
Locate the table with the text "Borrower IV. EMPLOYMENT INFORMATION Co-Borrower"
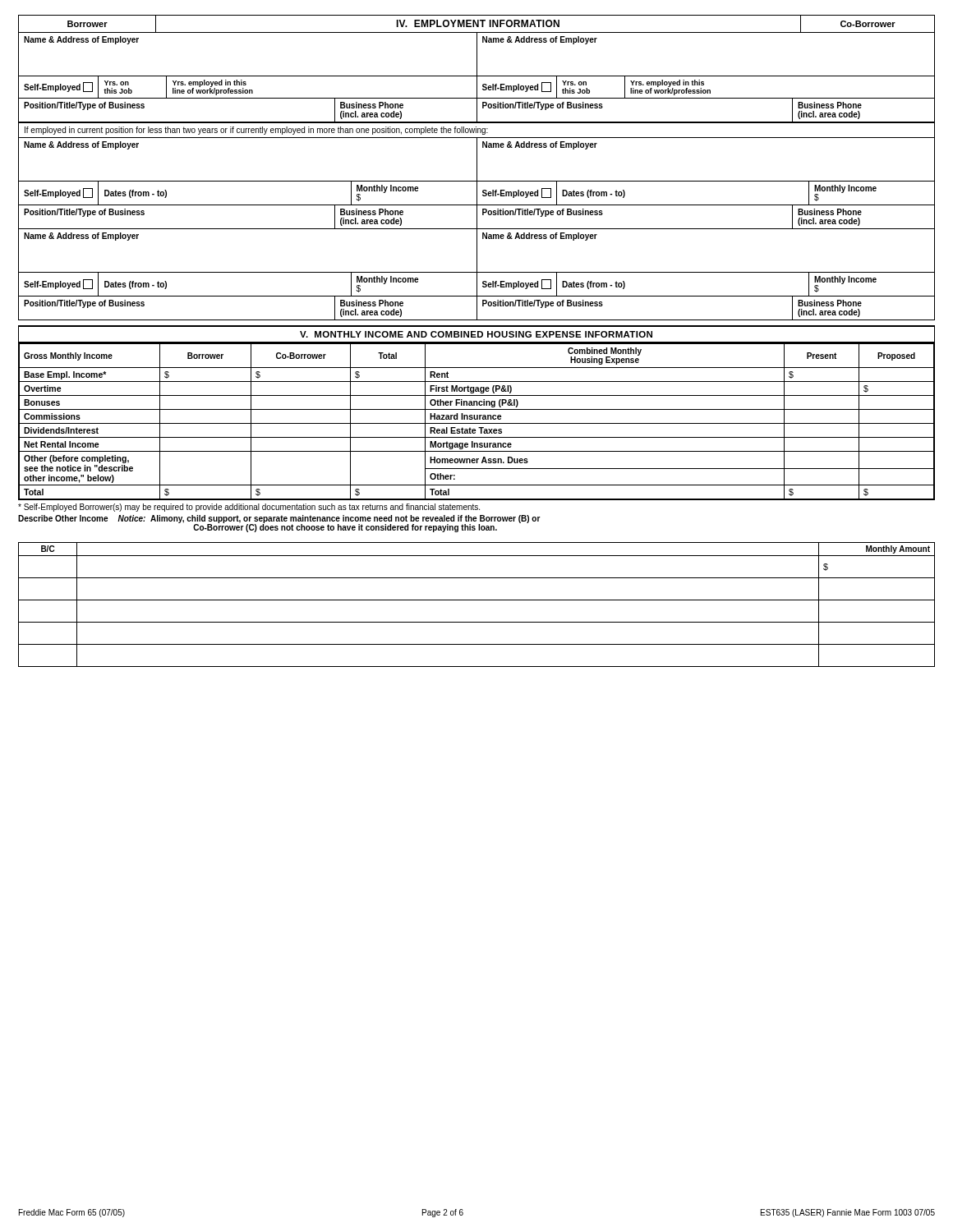click(476, 69)
